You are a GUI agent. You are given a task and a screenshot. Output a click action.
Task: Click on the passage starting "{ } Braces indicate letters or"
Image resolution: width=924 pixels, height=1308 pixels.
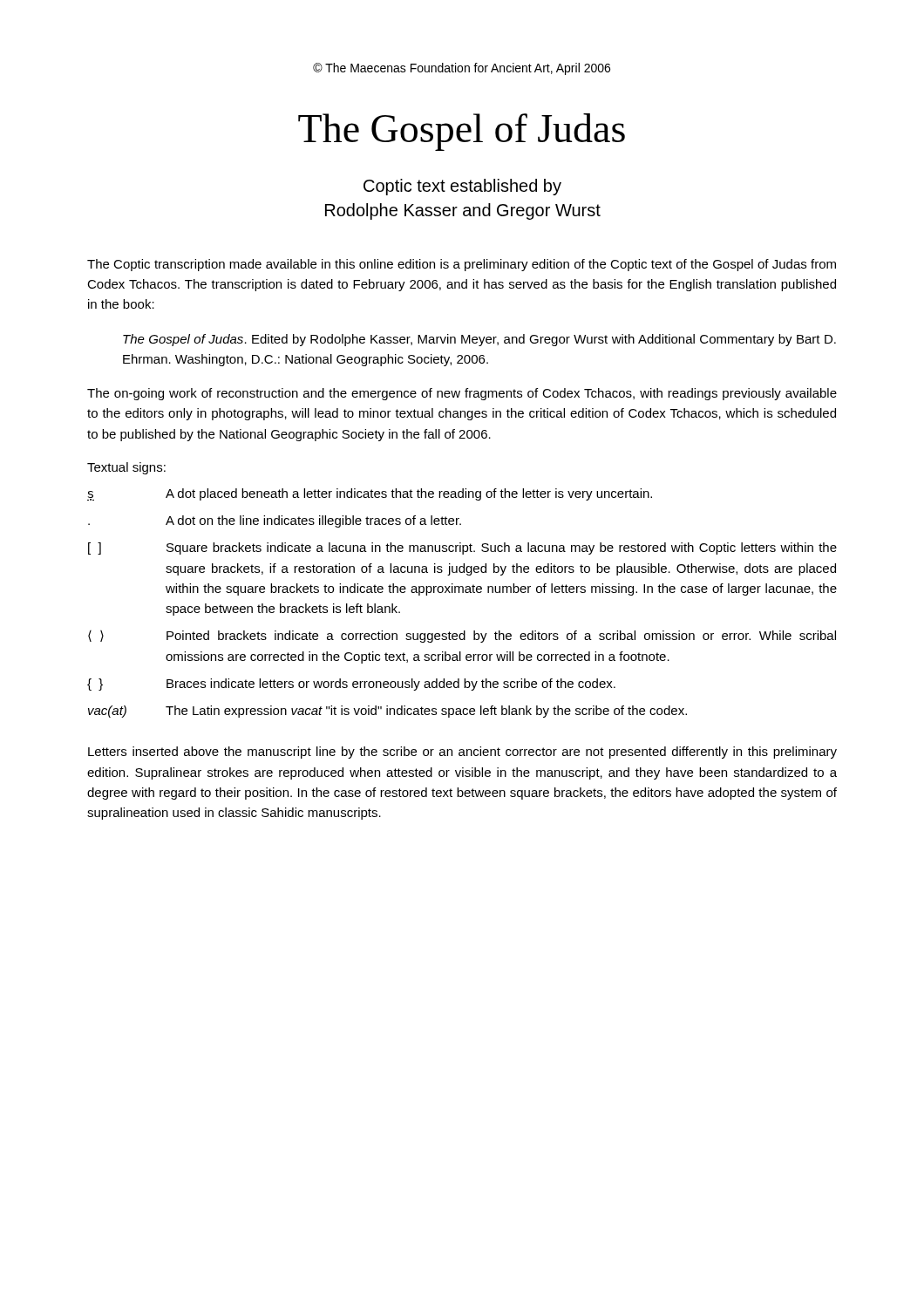462,685
